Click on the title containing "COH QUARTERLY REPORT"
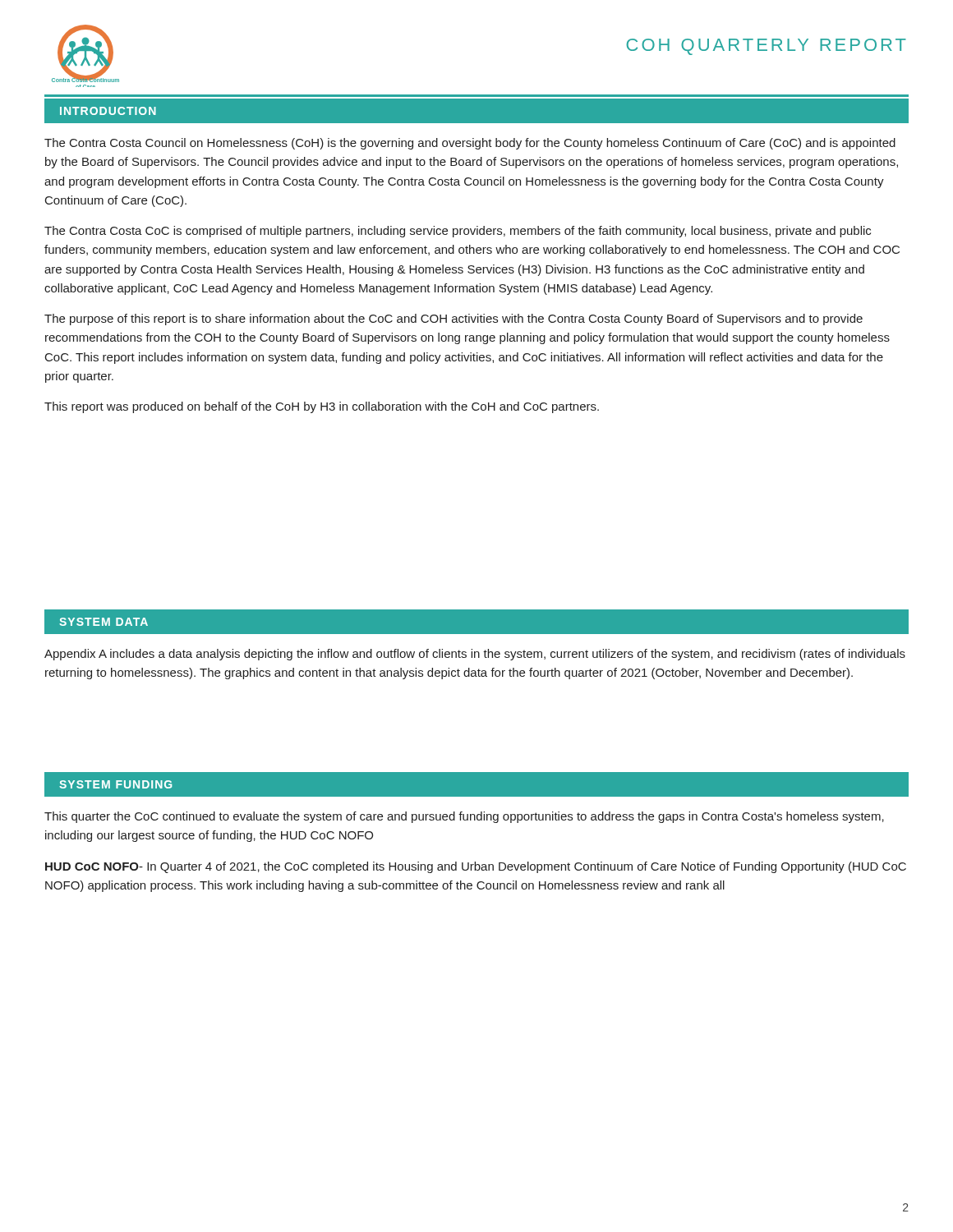 tap(767, 45)
